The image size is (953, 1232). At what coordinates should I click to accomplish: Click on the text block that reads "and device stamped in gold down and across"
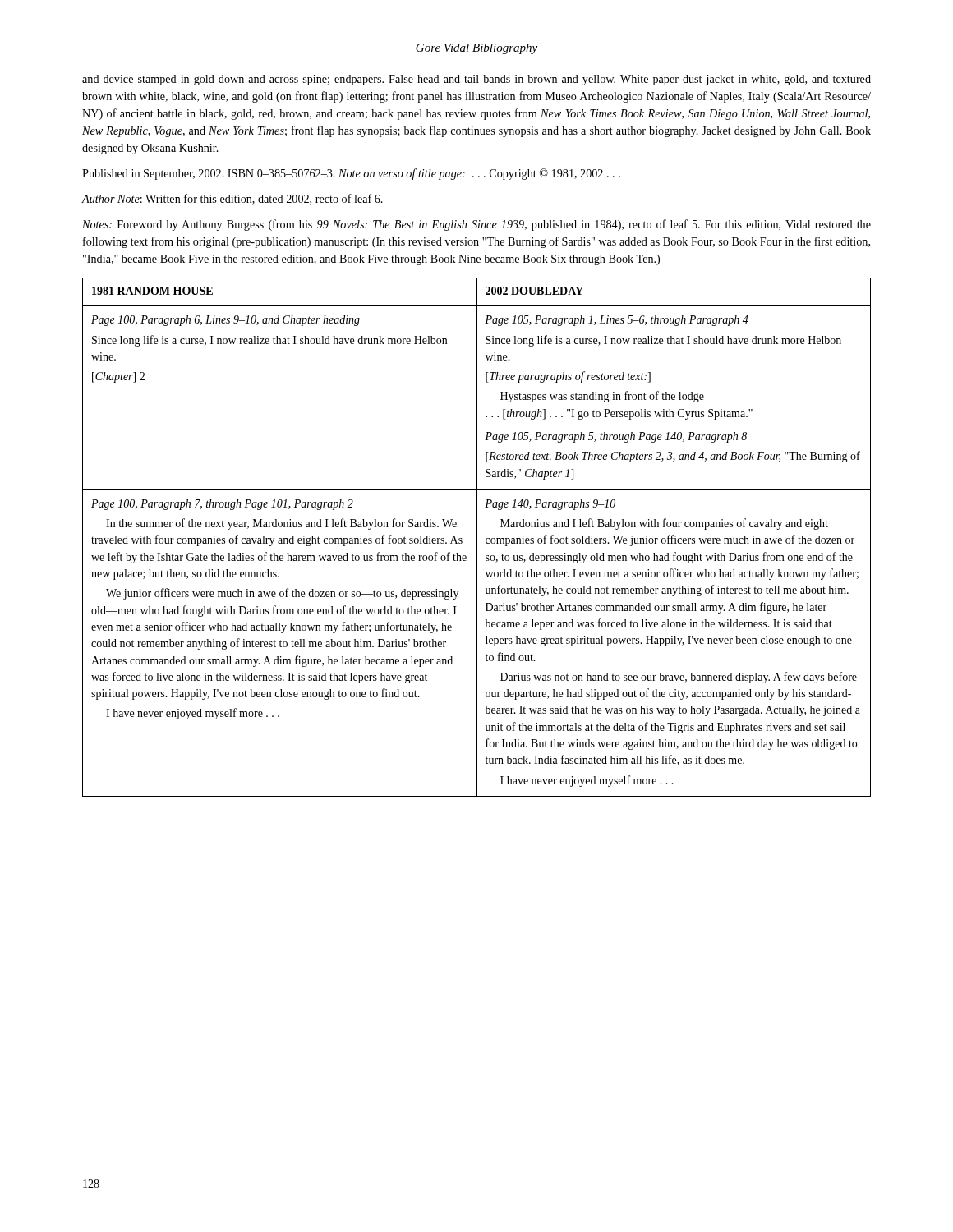coord(476,113)
